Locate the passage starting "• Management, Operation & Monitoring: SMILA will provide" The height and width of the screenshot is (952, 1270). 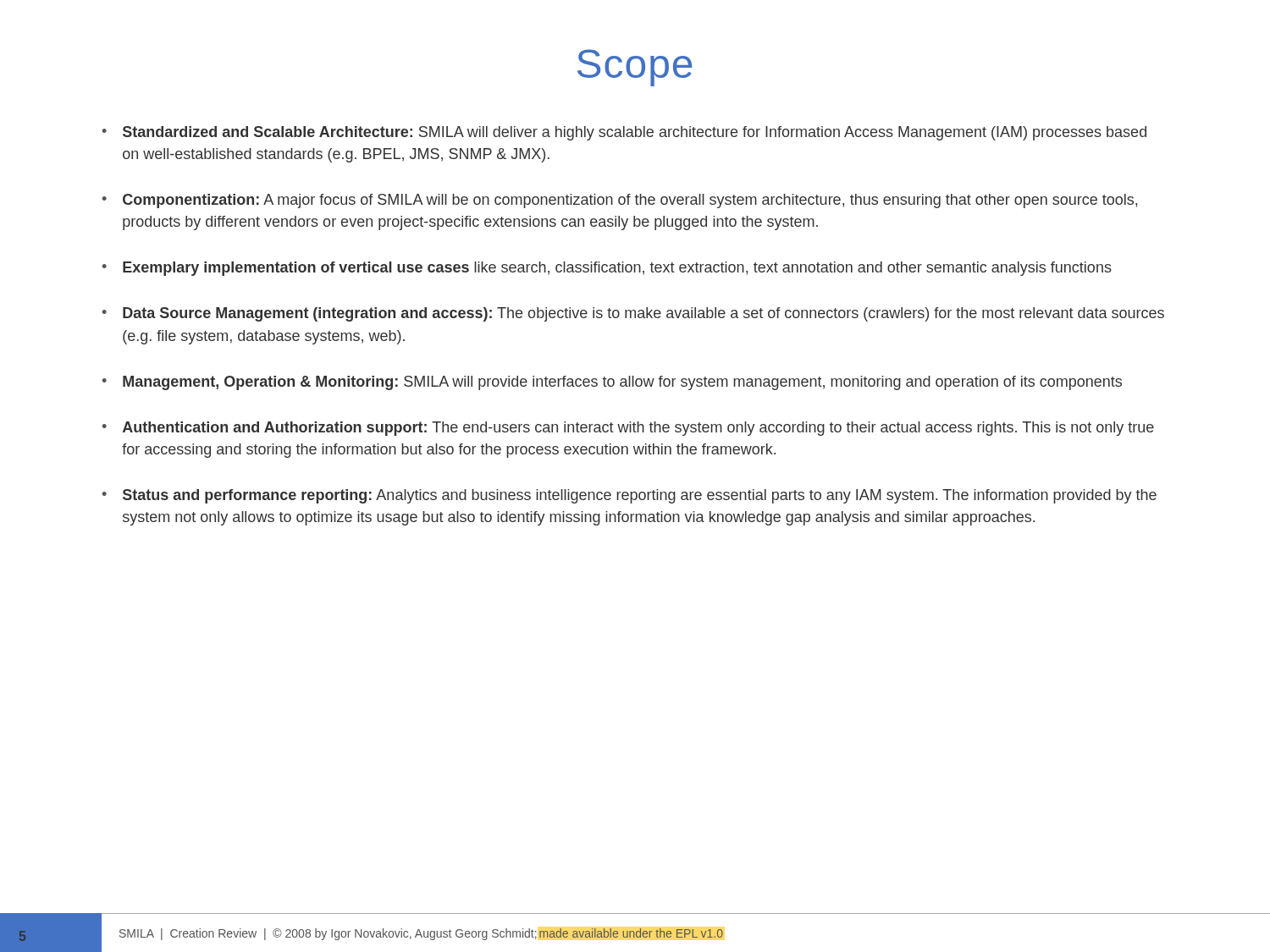pos(612,381)
